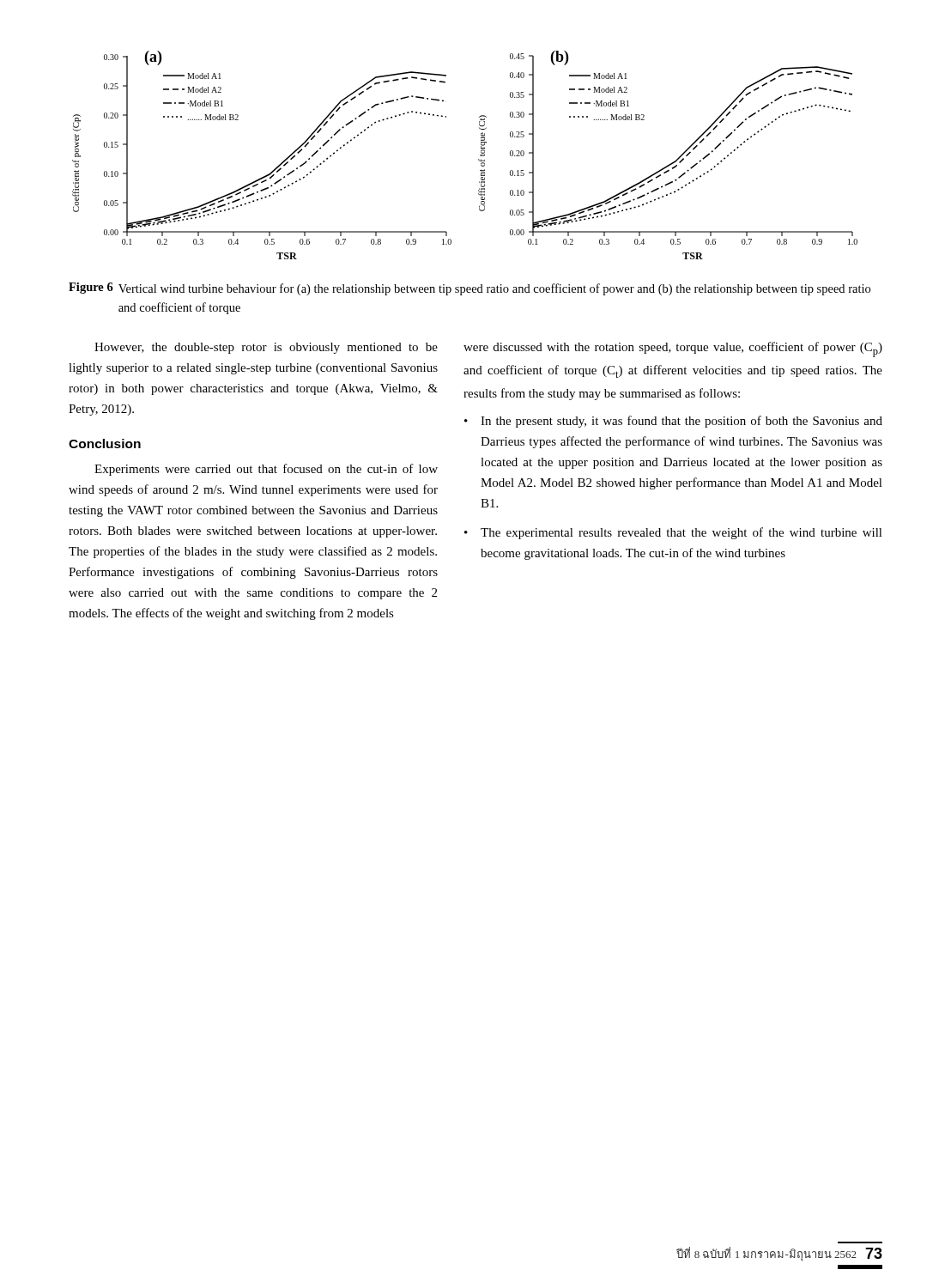Screen dimensions: 1288x951
Task: Click on the line chart
Action: 476,159
